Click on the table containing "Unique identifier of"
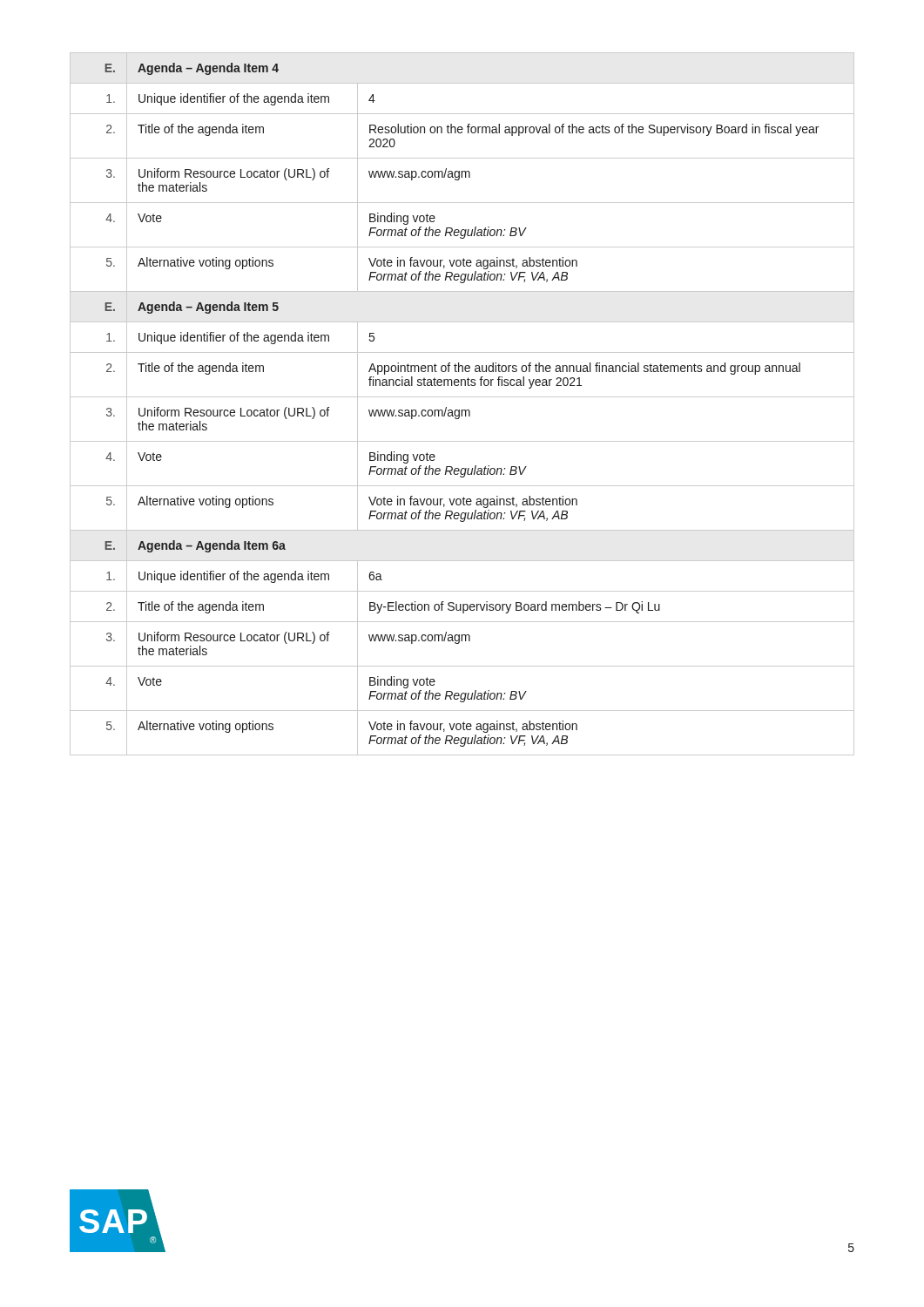This screenshot has width=924, height=1307. tap(462, 404)
